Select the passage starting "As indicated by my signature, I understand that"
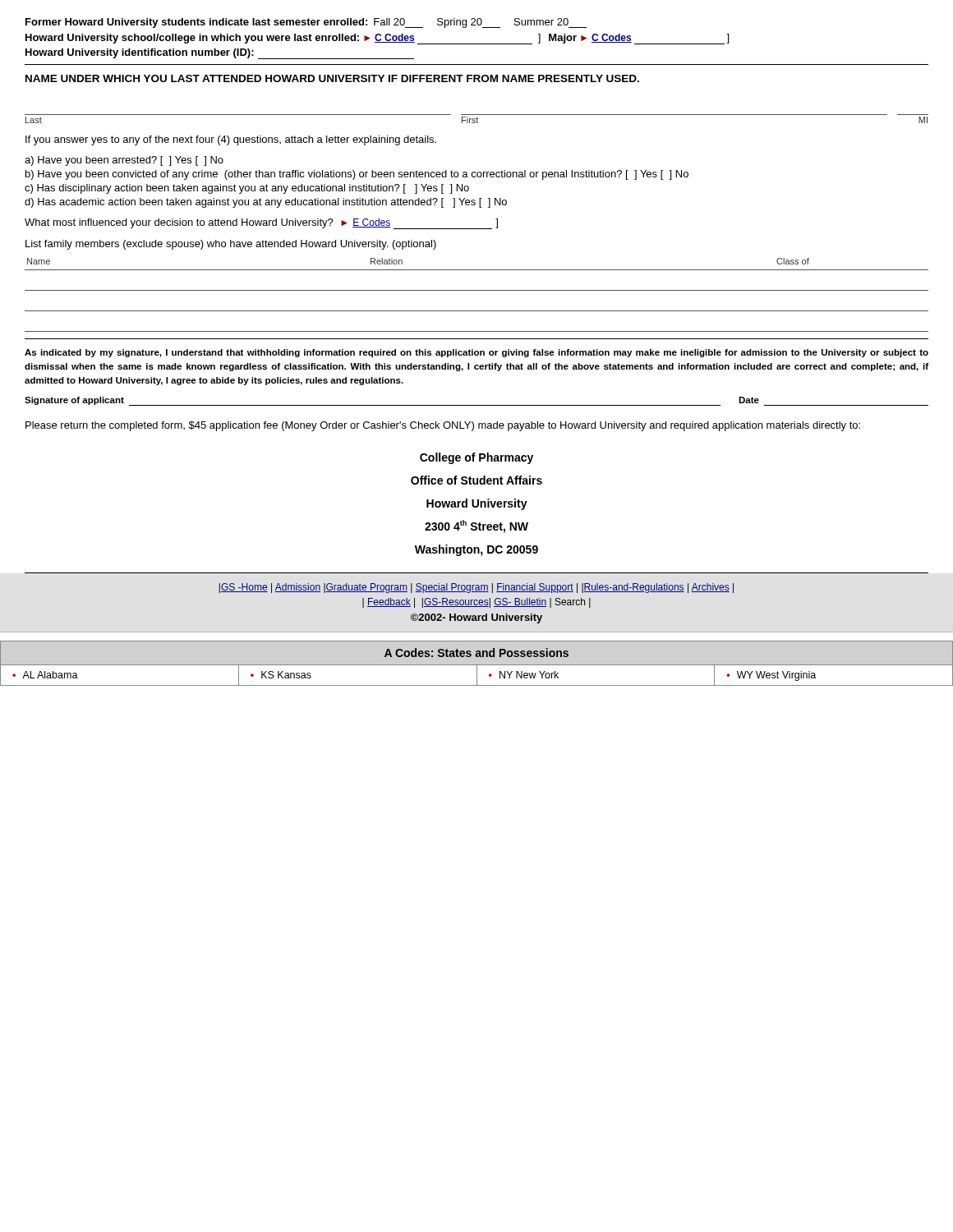 coord(476,366)
